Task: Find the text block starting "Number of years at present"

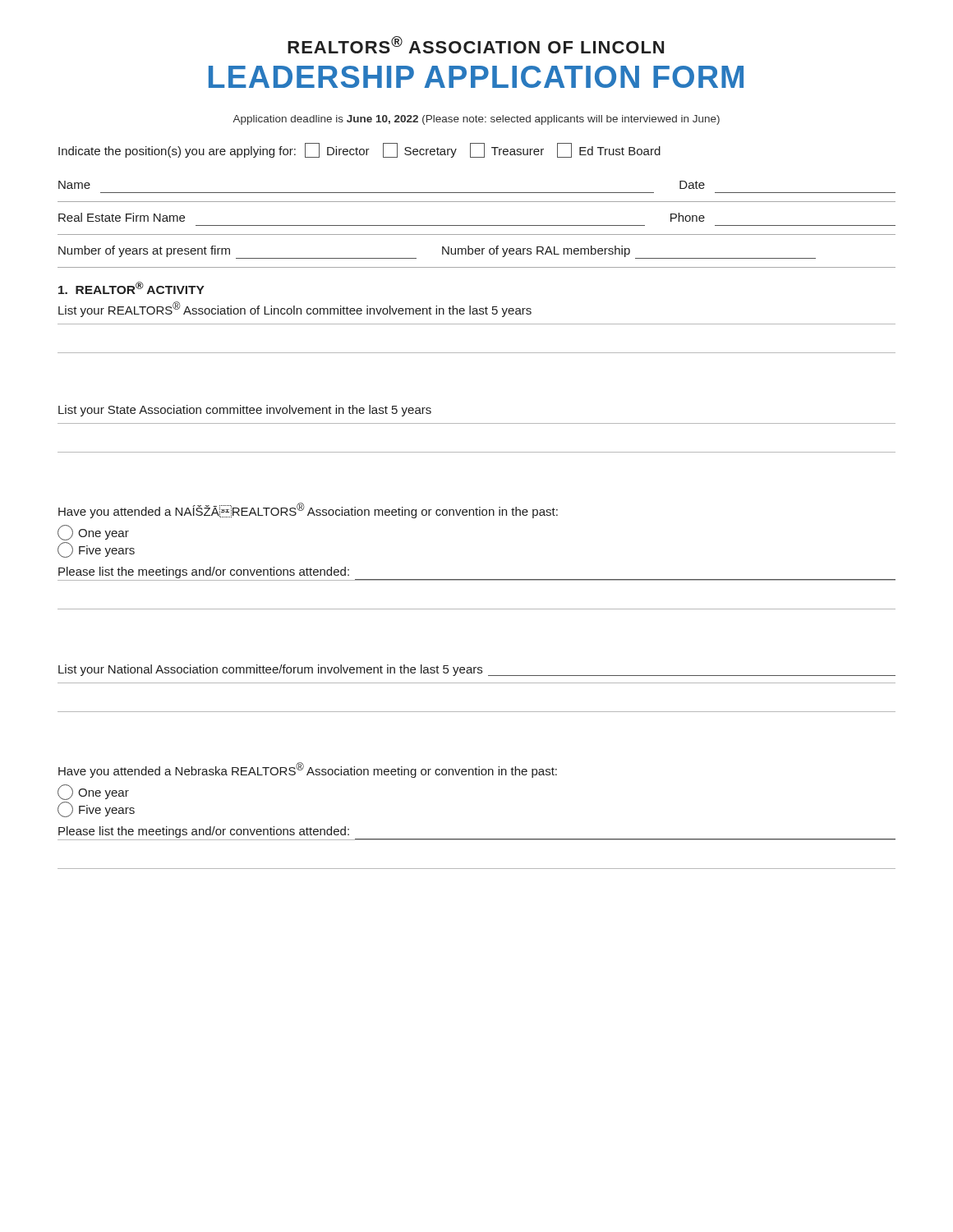Action: pyautogui.click(x=437, y=250)
